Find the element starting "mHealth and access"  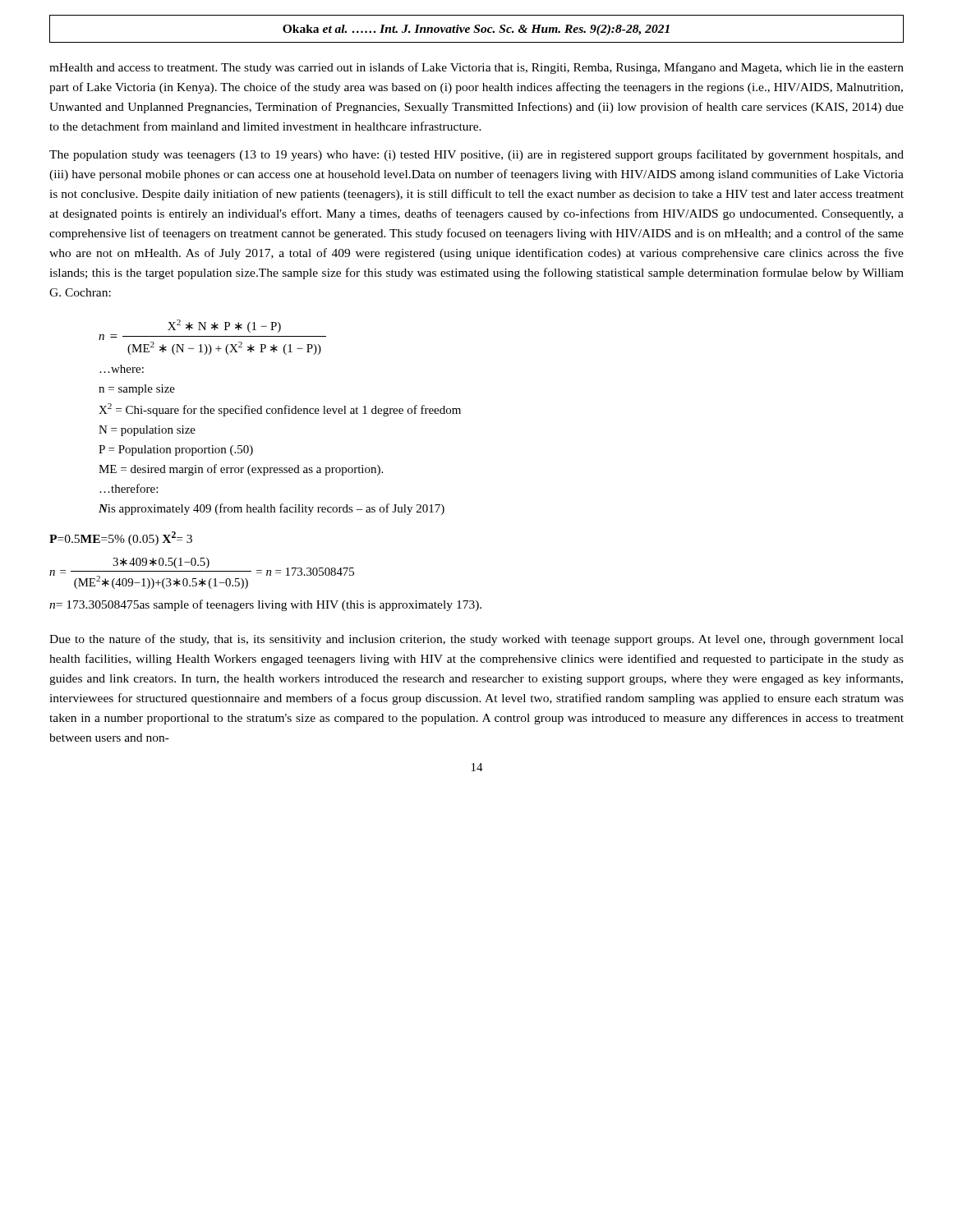click(476, 97)
